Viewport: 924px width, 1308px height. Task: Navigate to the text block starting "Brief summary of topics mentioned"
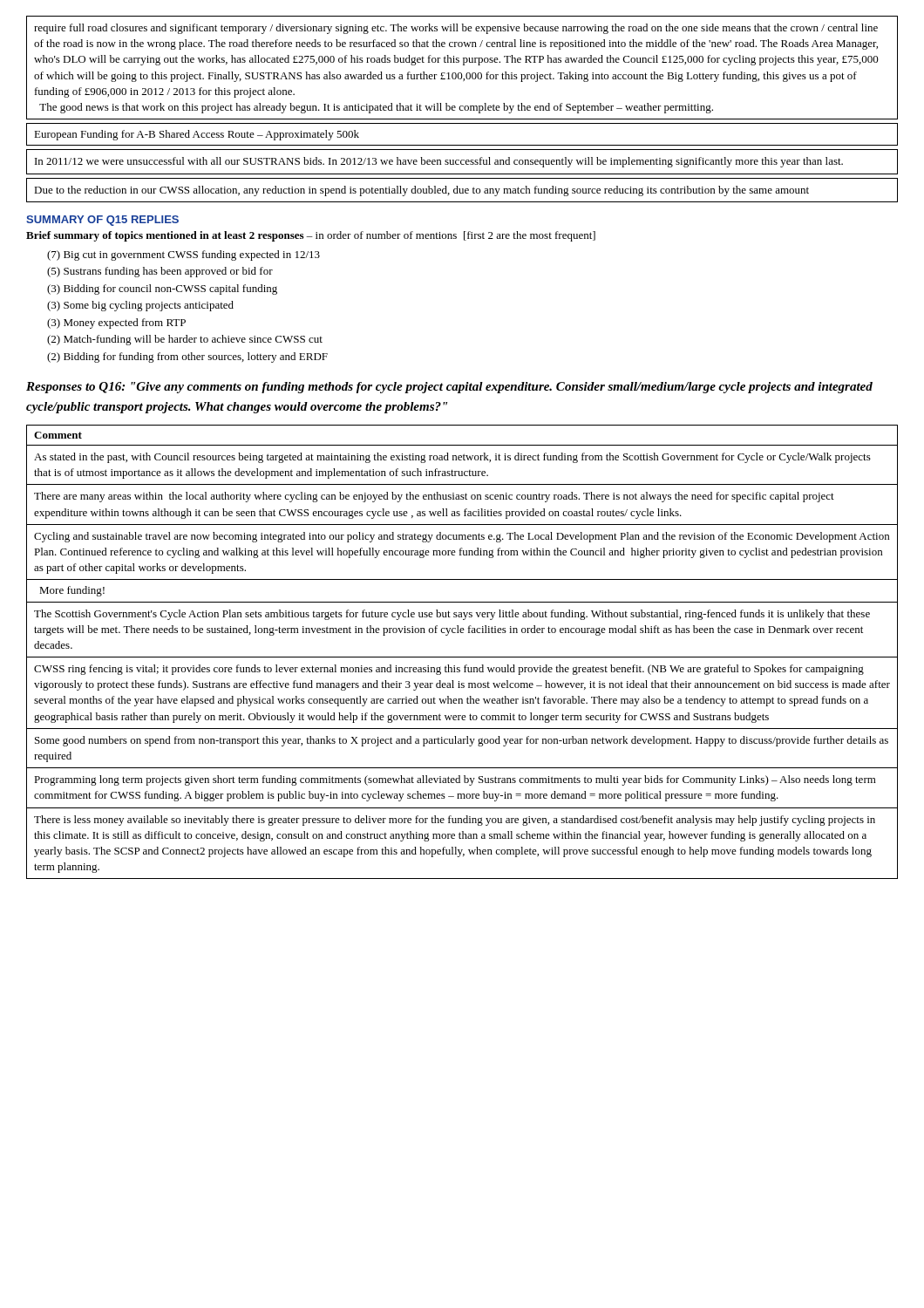click(311, 235)
